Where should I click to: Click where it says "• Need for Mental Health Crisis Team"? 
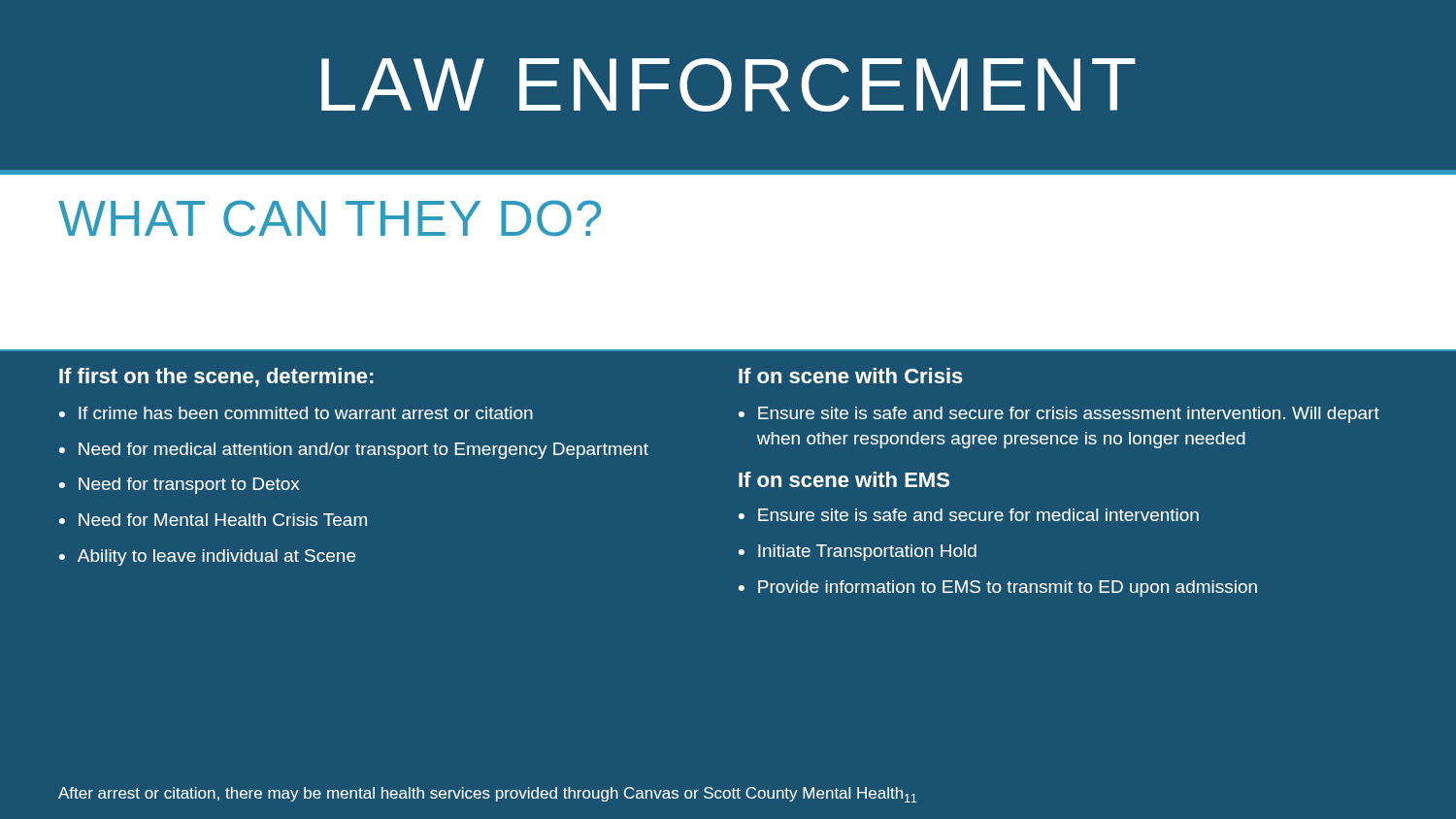coord(213,521)
